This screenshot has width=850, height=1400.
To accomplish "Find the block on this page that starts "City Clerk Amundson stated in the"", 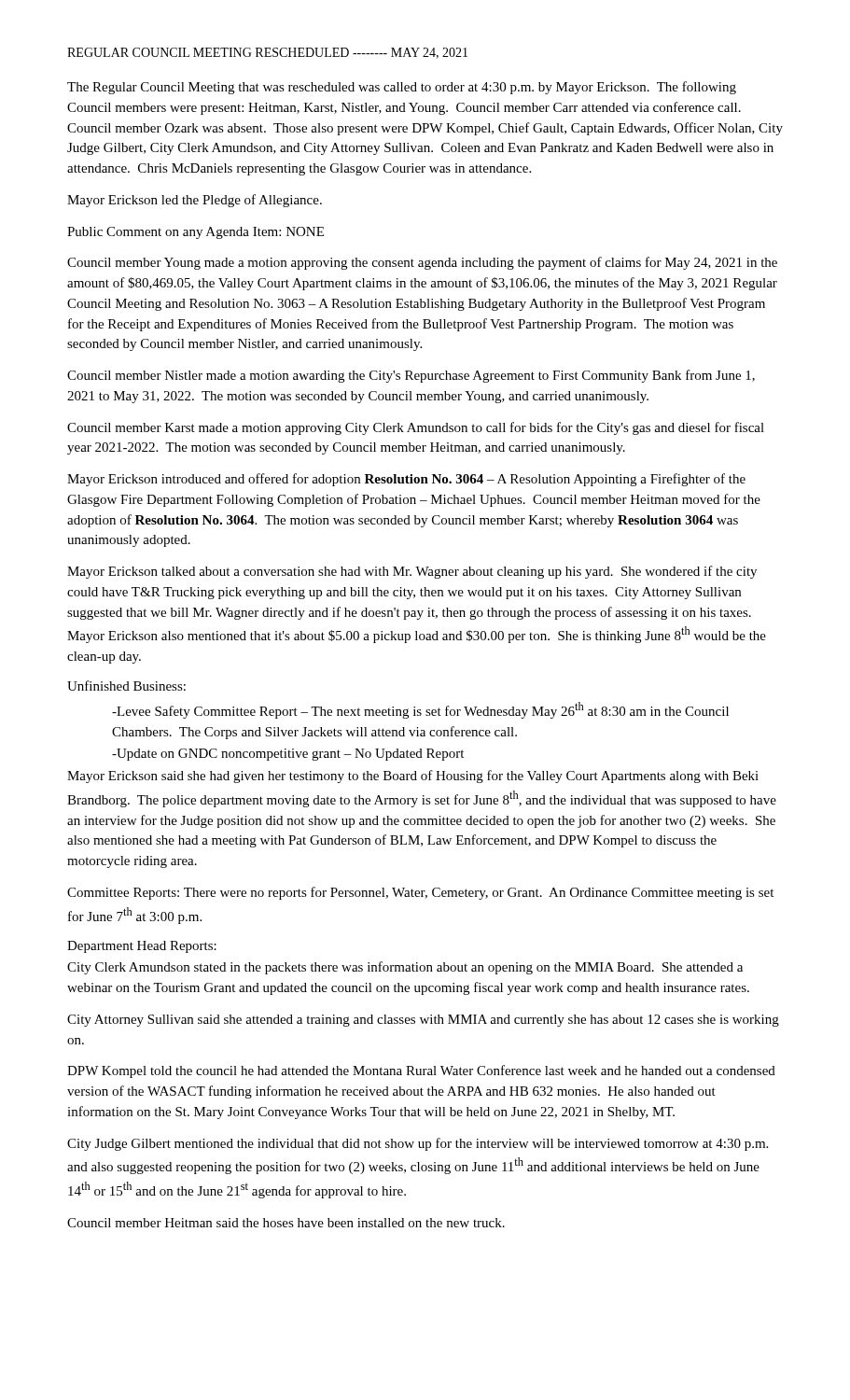I will [x=409, y=977].
